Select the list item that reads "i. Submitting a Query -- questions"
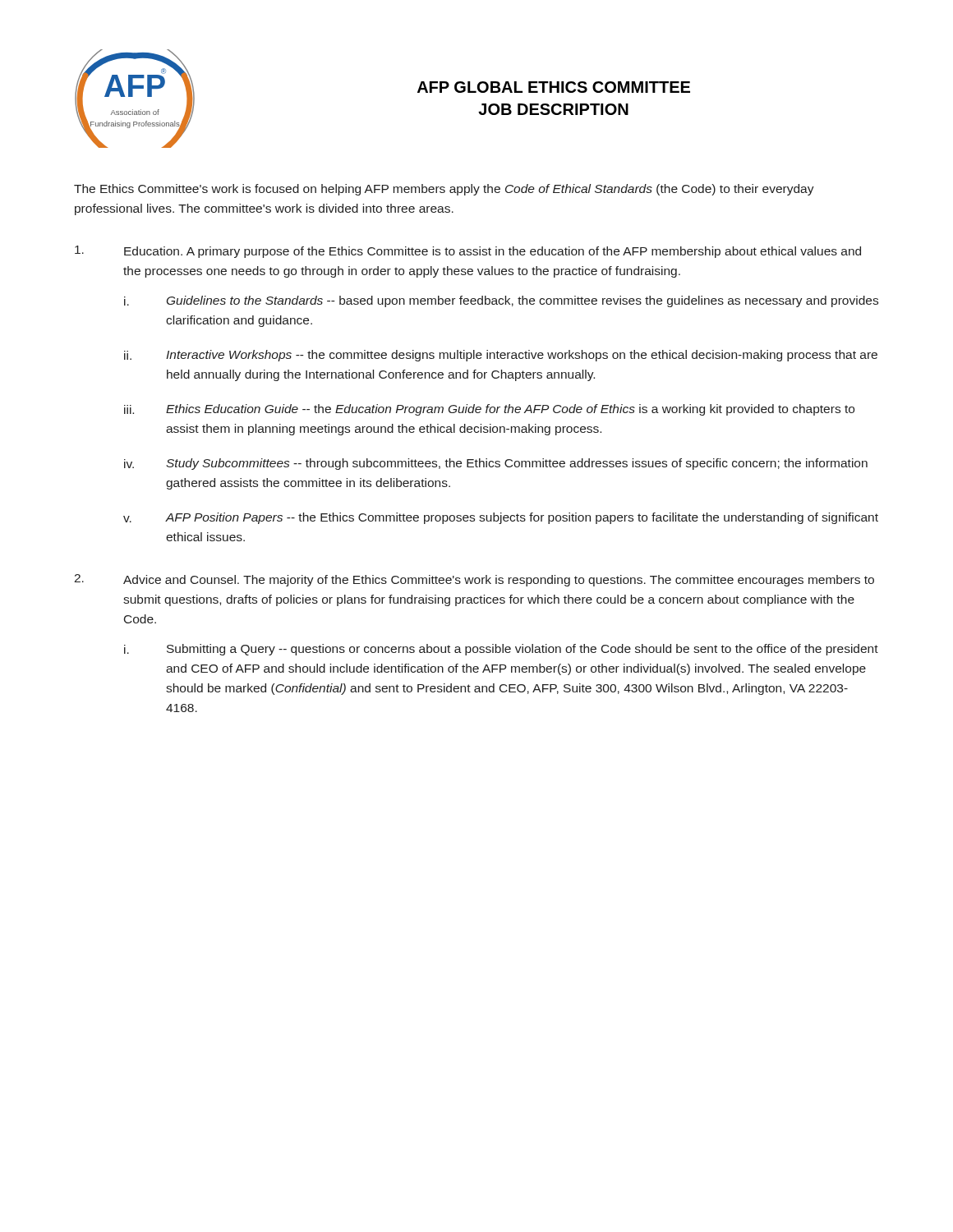Viewport: 953px width, 1232px height. coord(501,679)
